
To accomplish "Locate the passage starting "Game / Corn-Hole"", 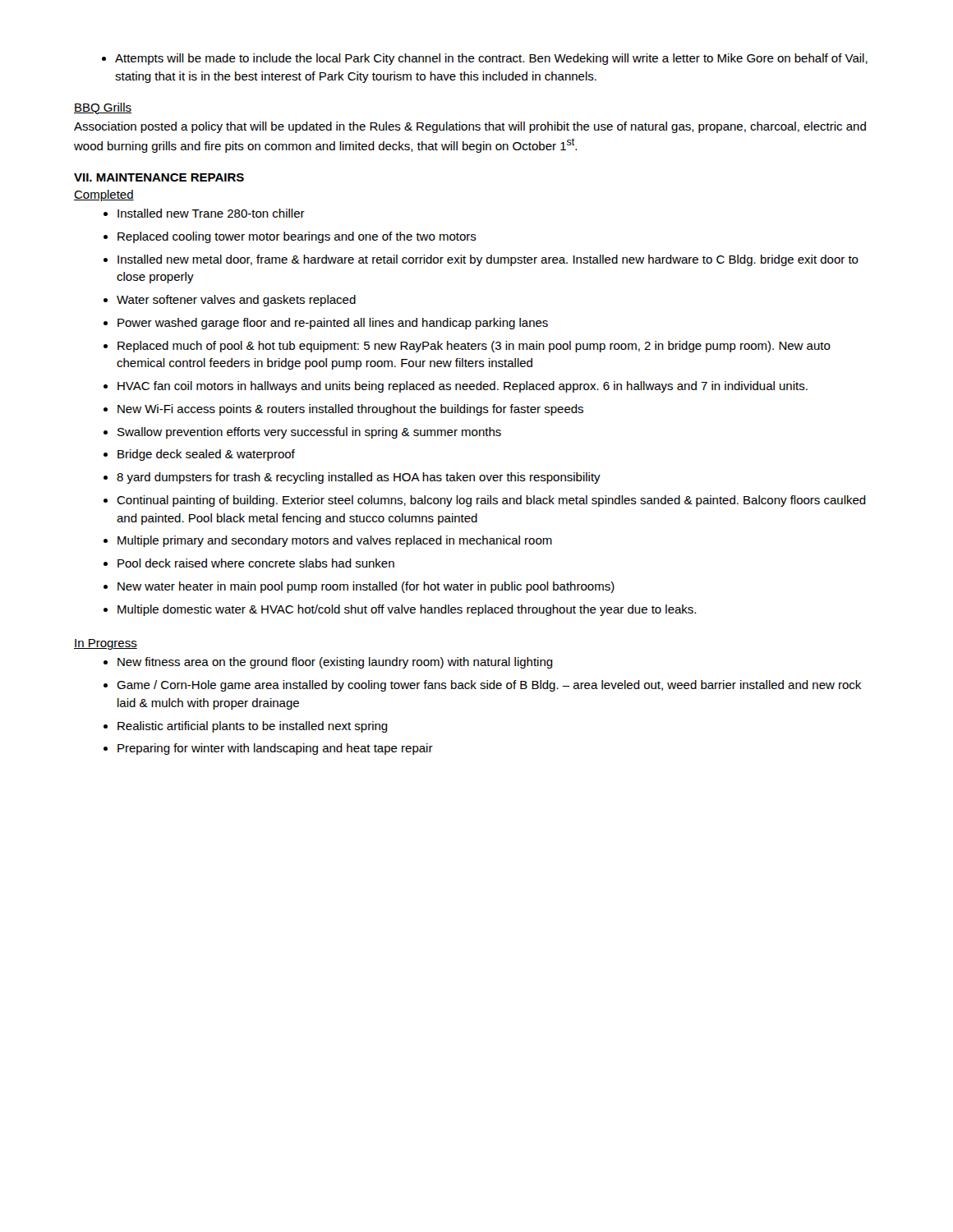I will pyautogui.click(x=498, y=694).
